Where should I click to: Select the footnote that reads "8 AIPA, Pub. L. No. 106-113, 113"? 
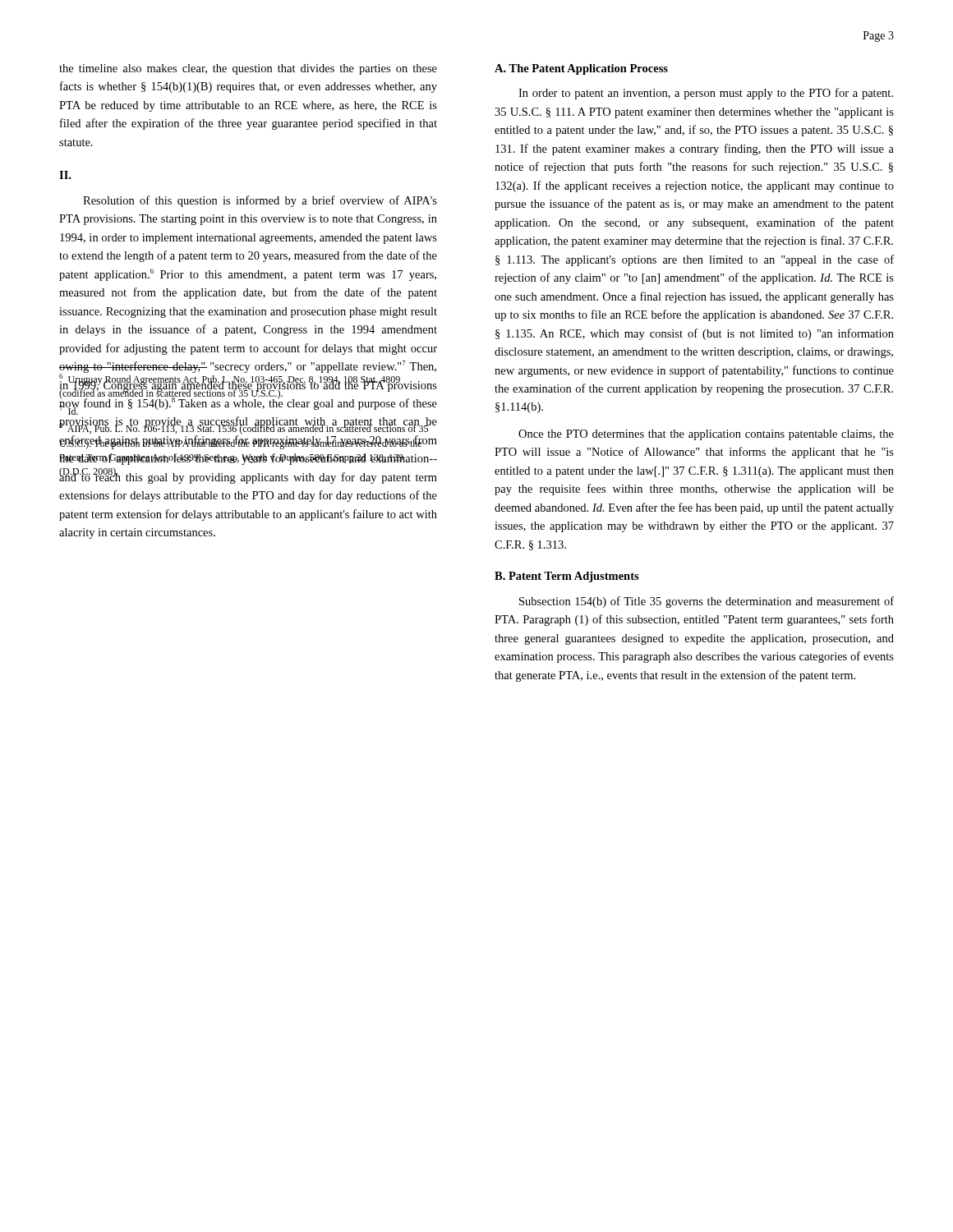244,450
